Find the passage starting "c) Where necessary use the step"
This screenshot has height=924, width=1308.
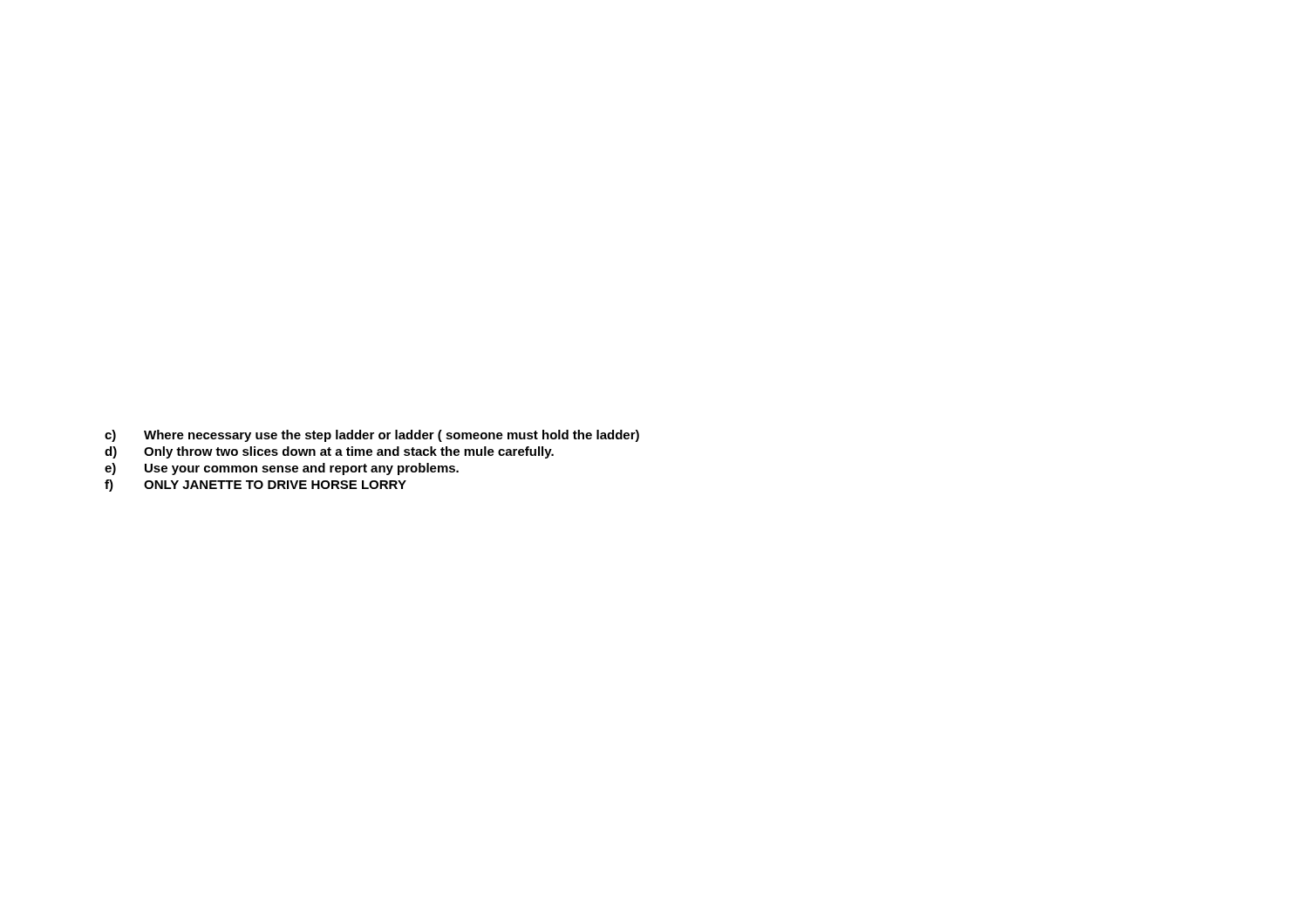click(x=372, y=435)
